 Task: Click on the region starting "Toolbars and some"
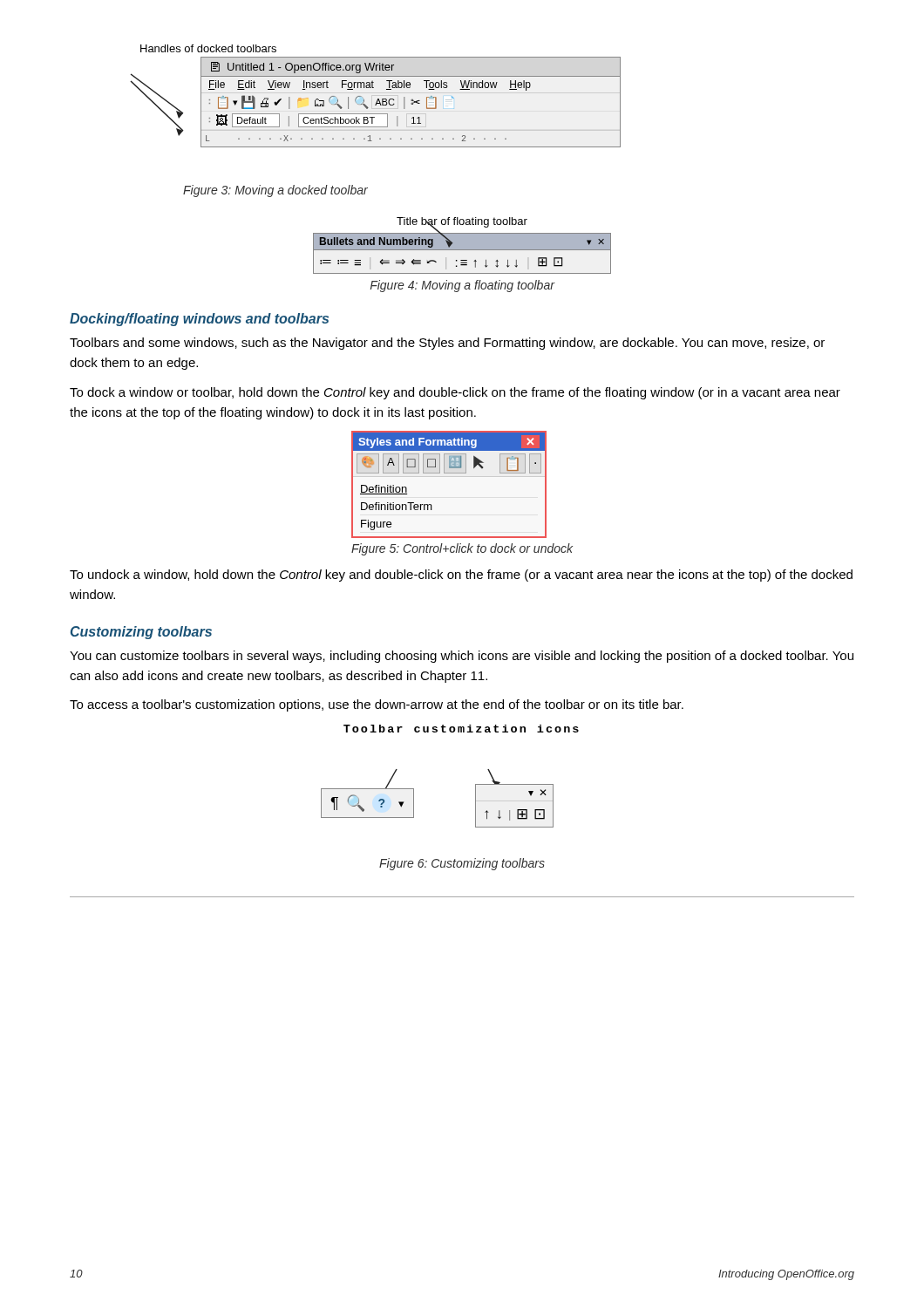447,352
